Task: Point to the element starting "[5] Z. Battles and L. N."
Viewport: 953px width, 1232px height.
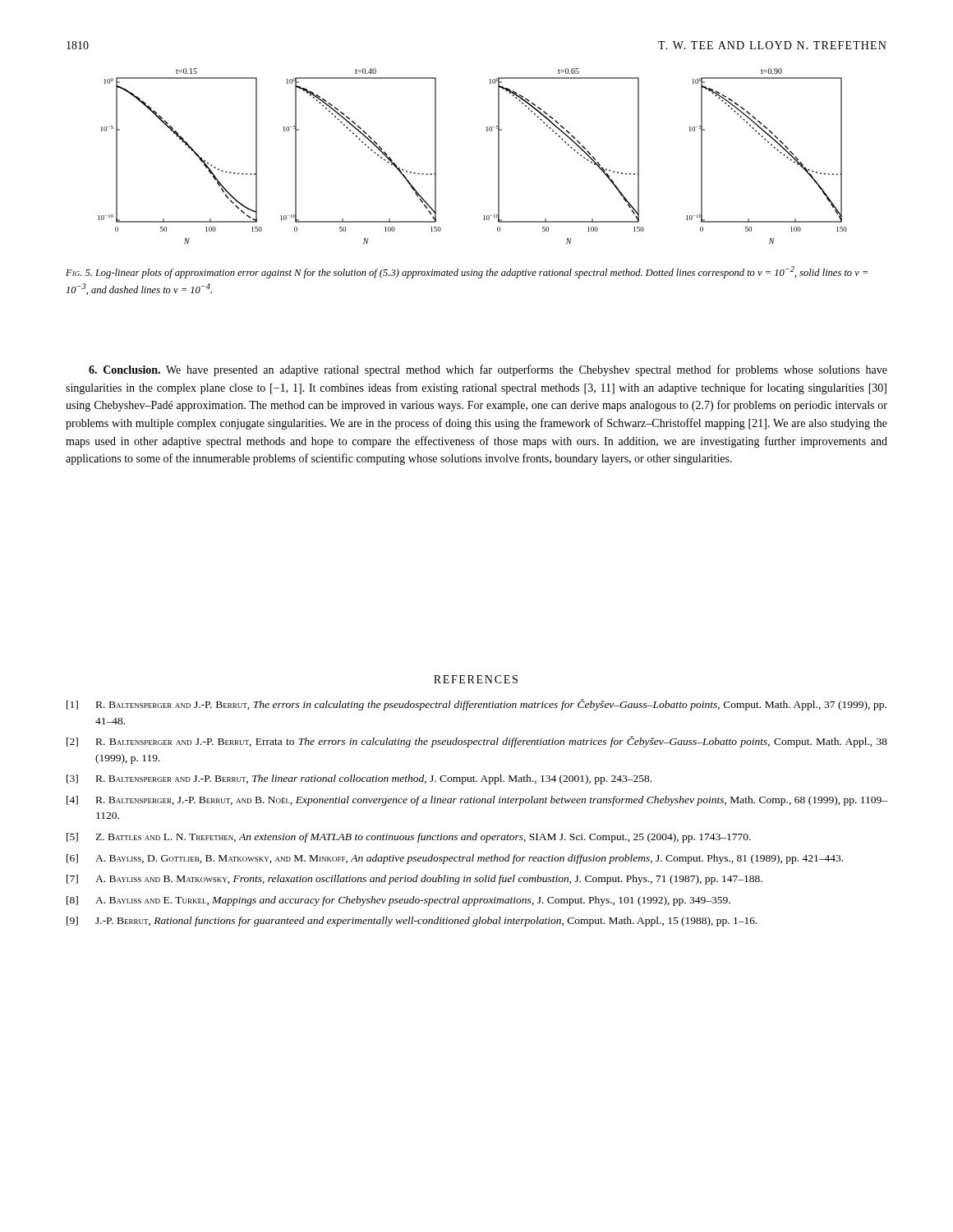Action: point(476,837)
